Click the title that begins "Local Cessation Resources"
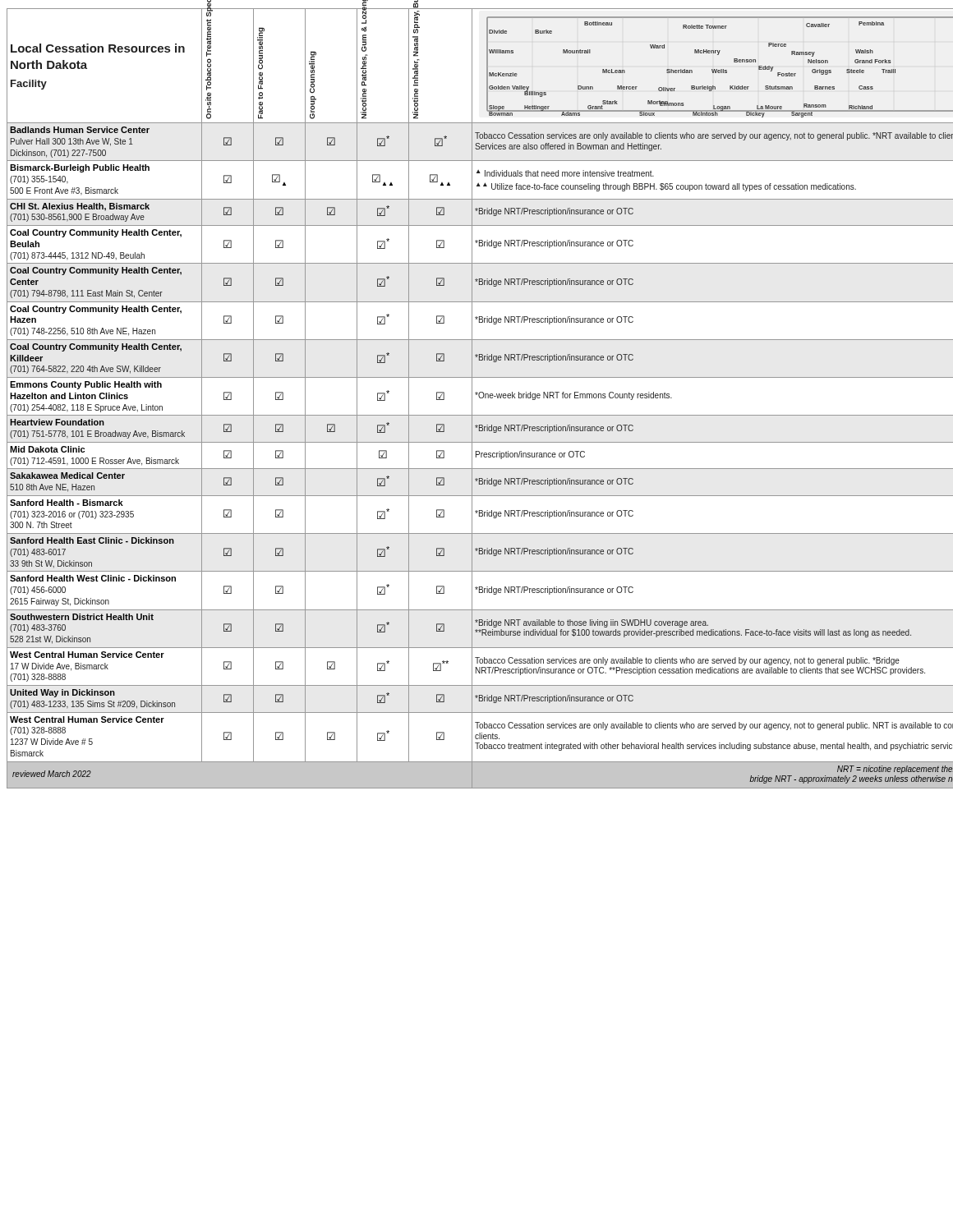The height and width of the screenshot is (1232, 953). tap(98, 48)
